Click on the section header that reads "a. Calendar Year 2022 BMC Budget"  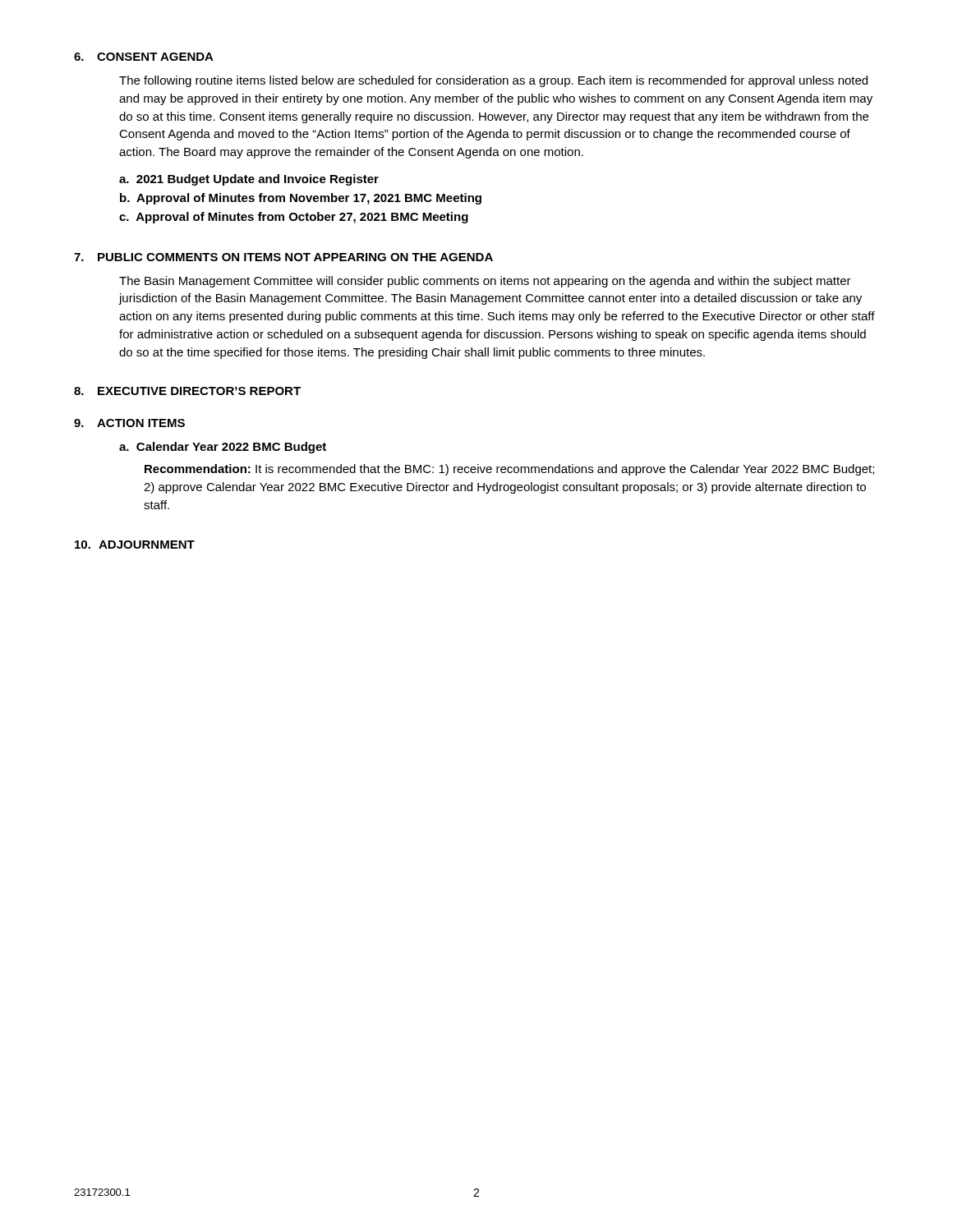coord(223,447)
